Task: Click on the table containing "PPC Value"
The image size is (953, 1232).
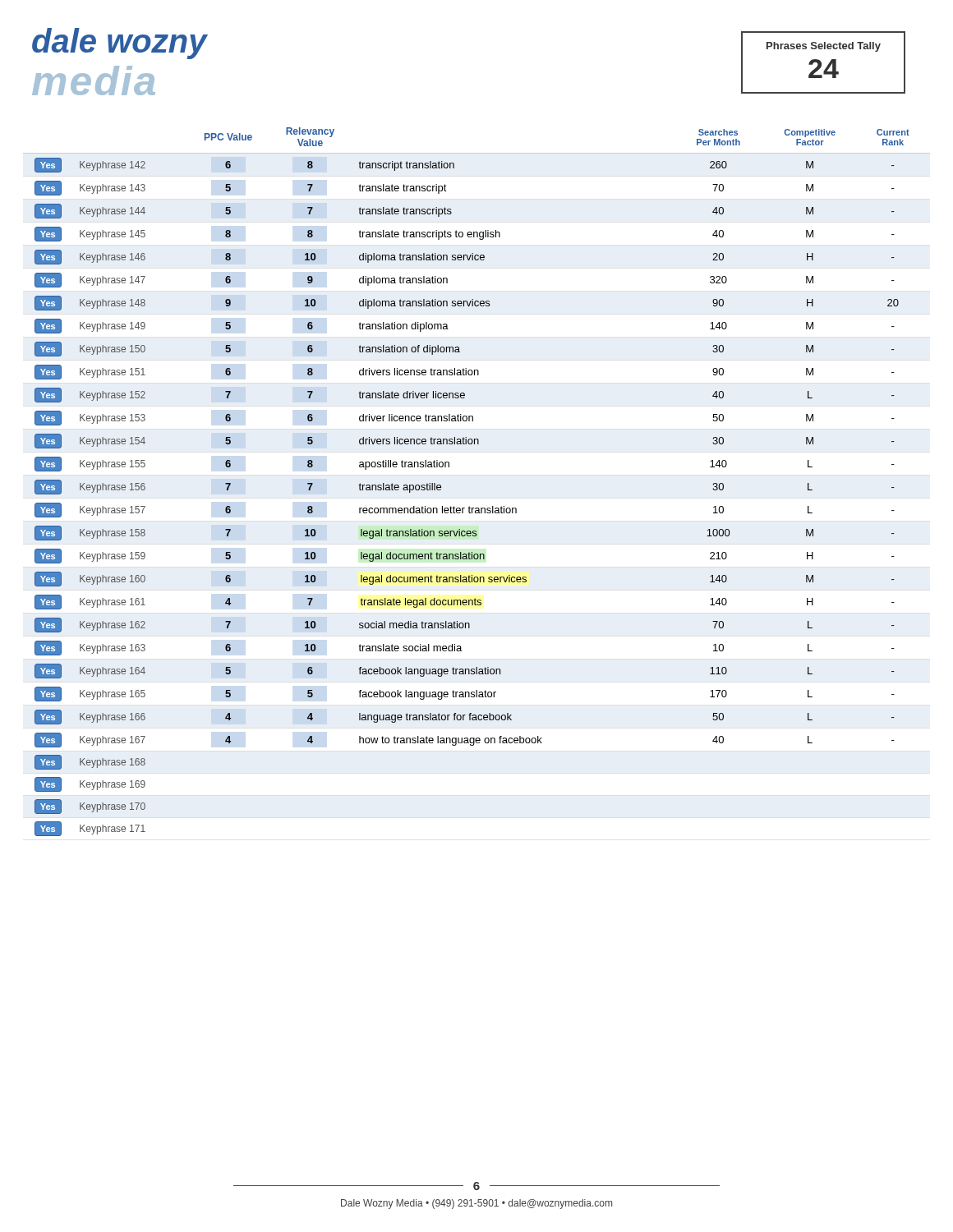Action: (476, 481)
